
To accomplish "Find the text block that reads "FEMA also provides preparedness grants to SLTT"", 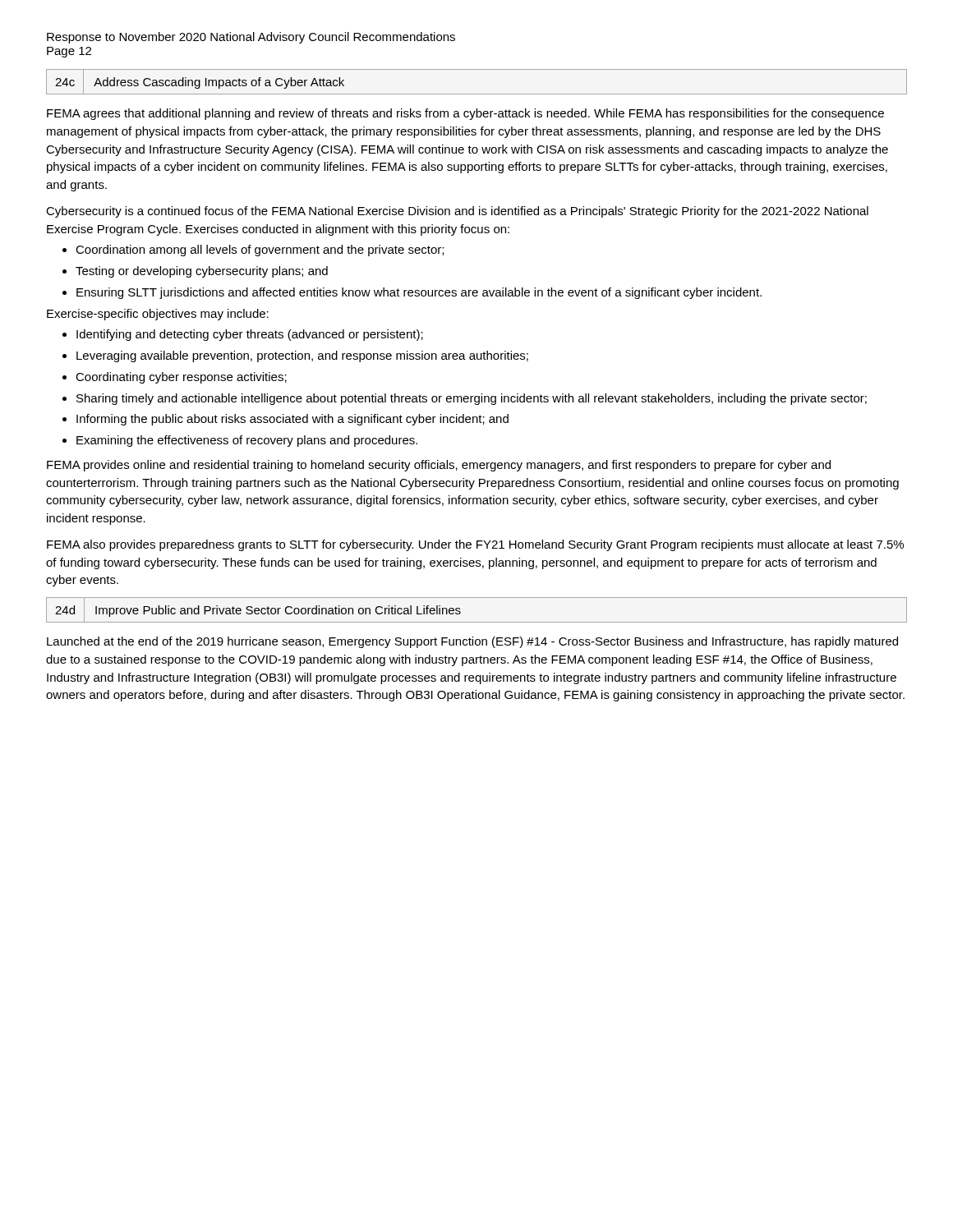I will [x=475, y=562].
